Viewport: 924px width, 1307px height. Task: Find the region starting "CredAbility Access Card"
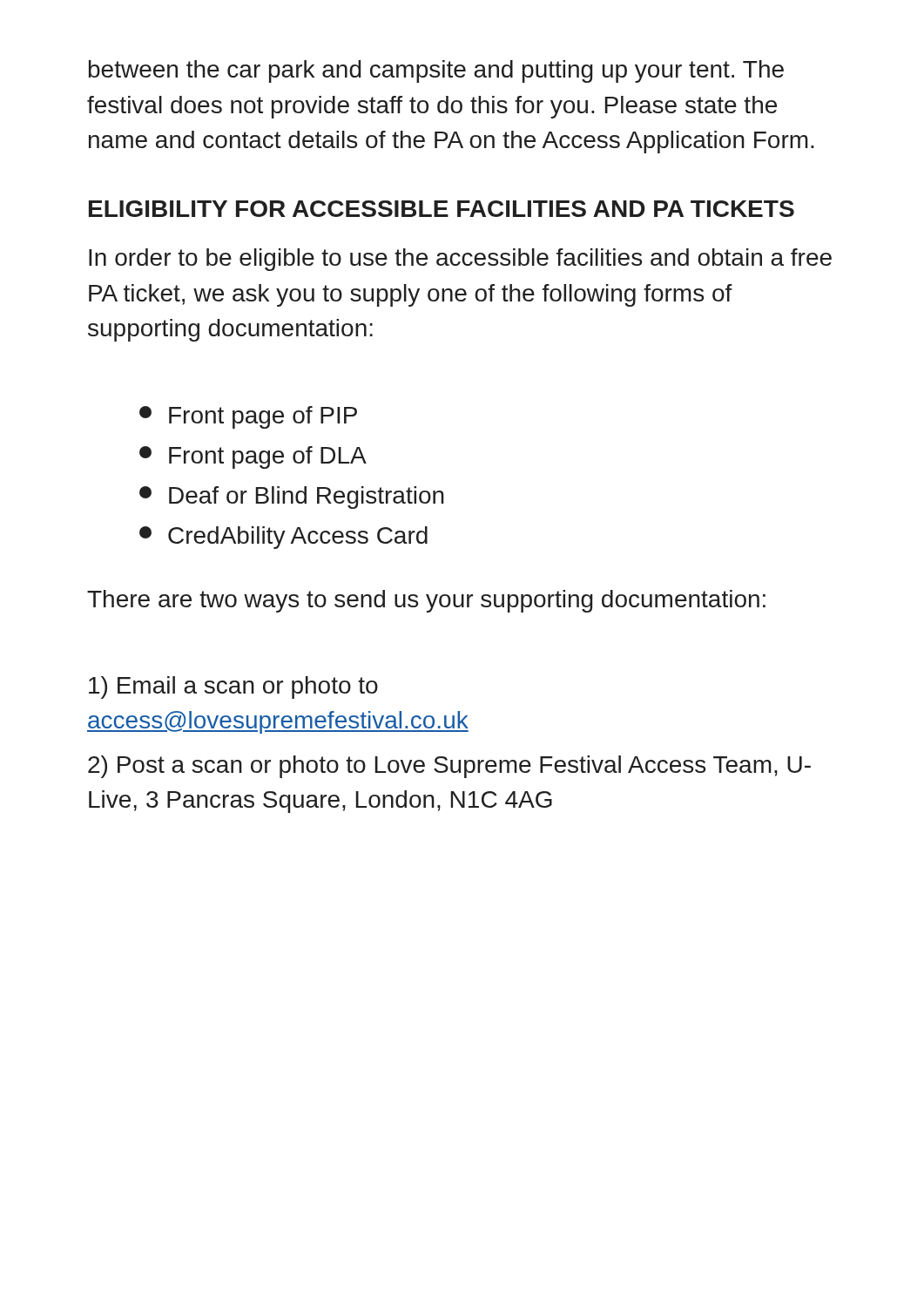(x=284, y=536)
